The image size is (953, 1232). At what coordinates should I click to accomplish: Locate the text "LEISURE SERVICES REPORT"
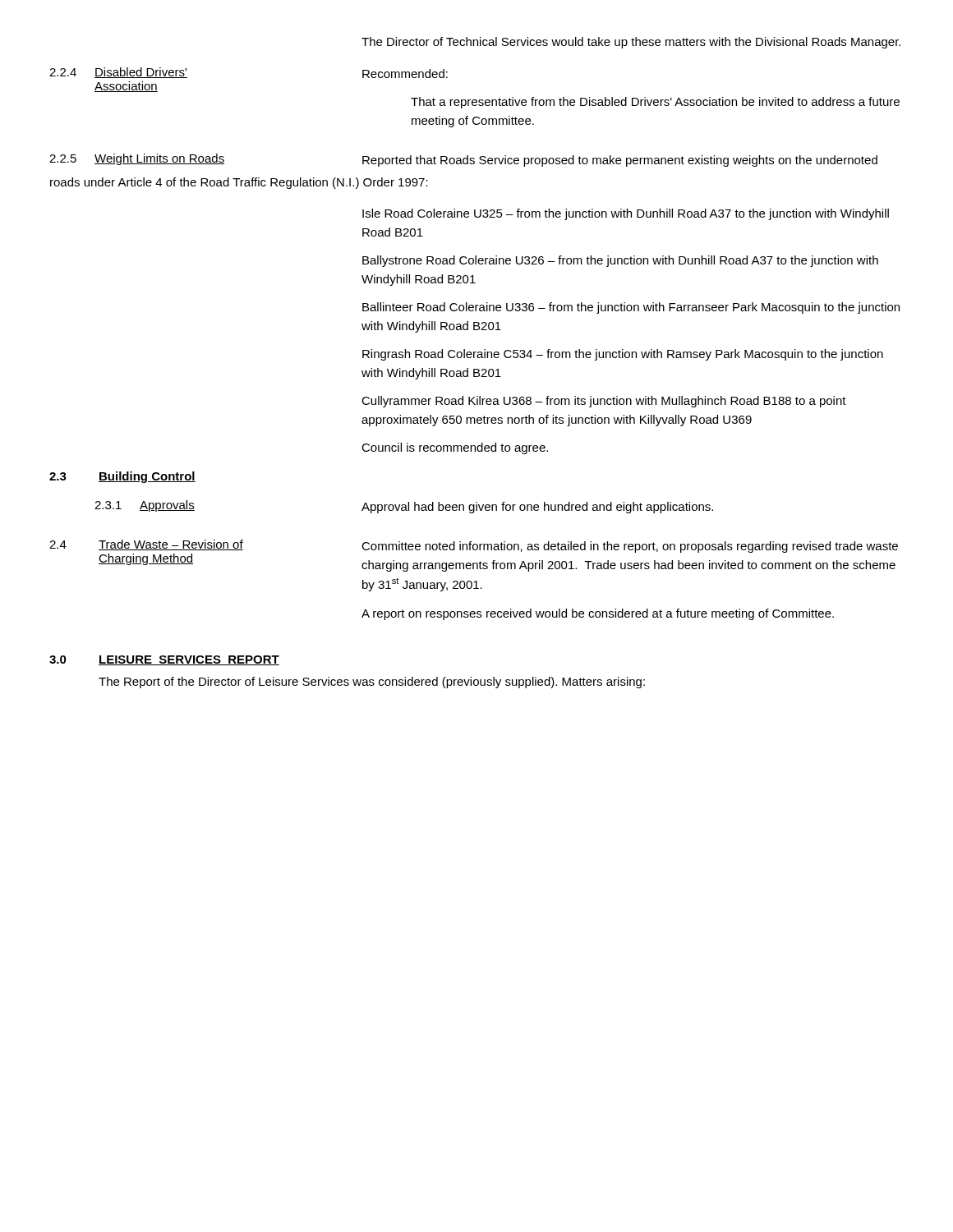click(189, 659)
